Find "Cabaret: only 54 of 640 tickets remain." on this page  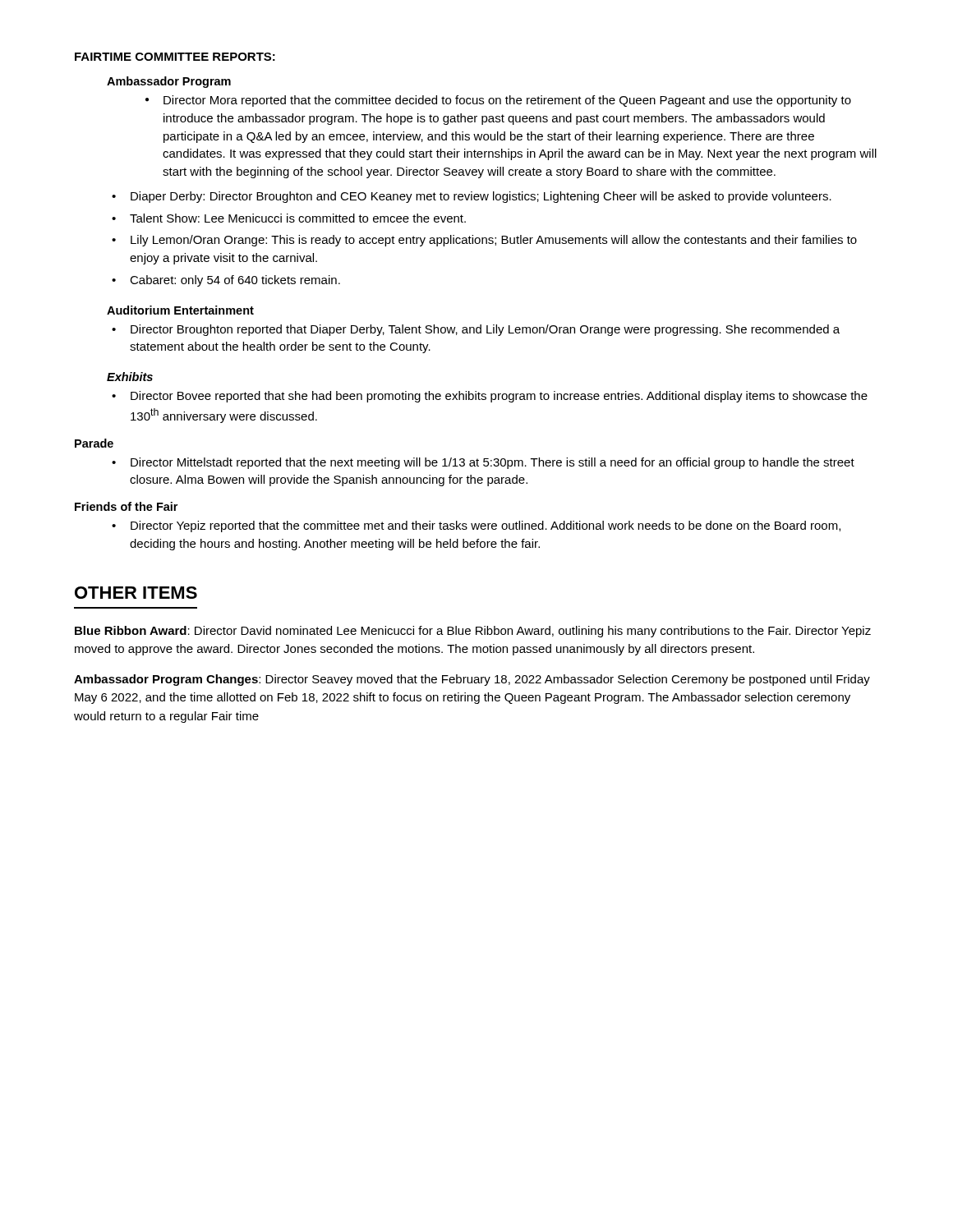(226, 281)
